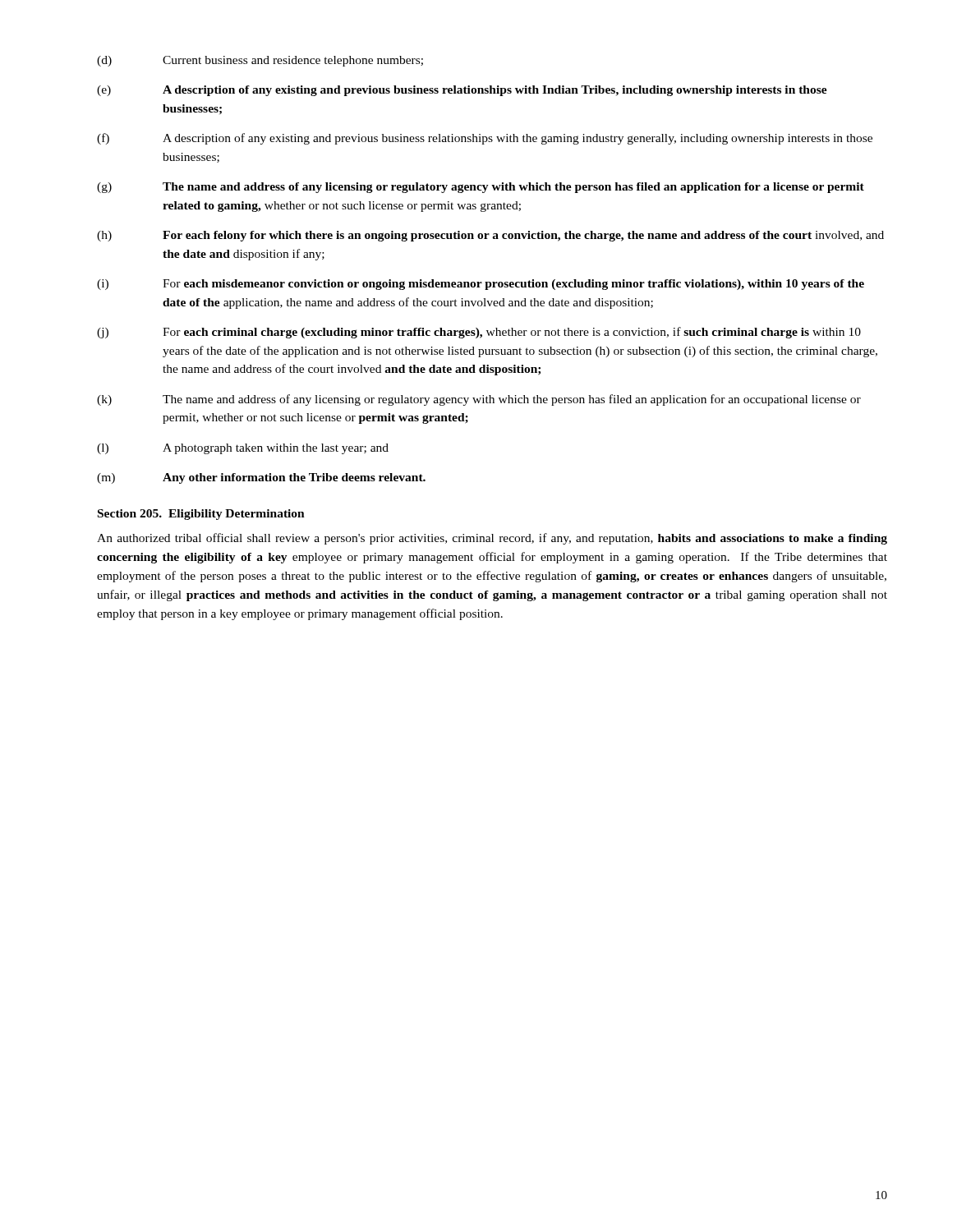Click on the list item that reads "(j) For each"
The width and height of the screenshot is (957, 1232).
point(492,351)
